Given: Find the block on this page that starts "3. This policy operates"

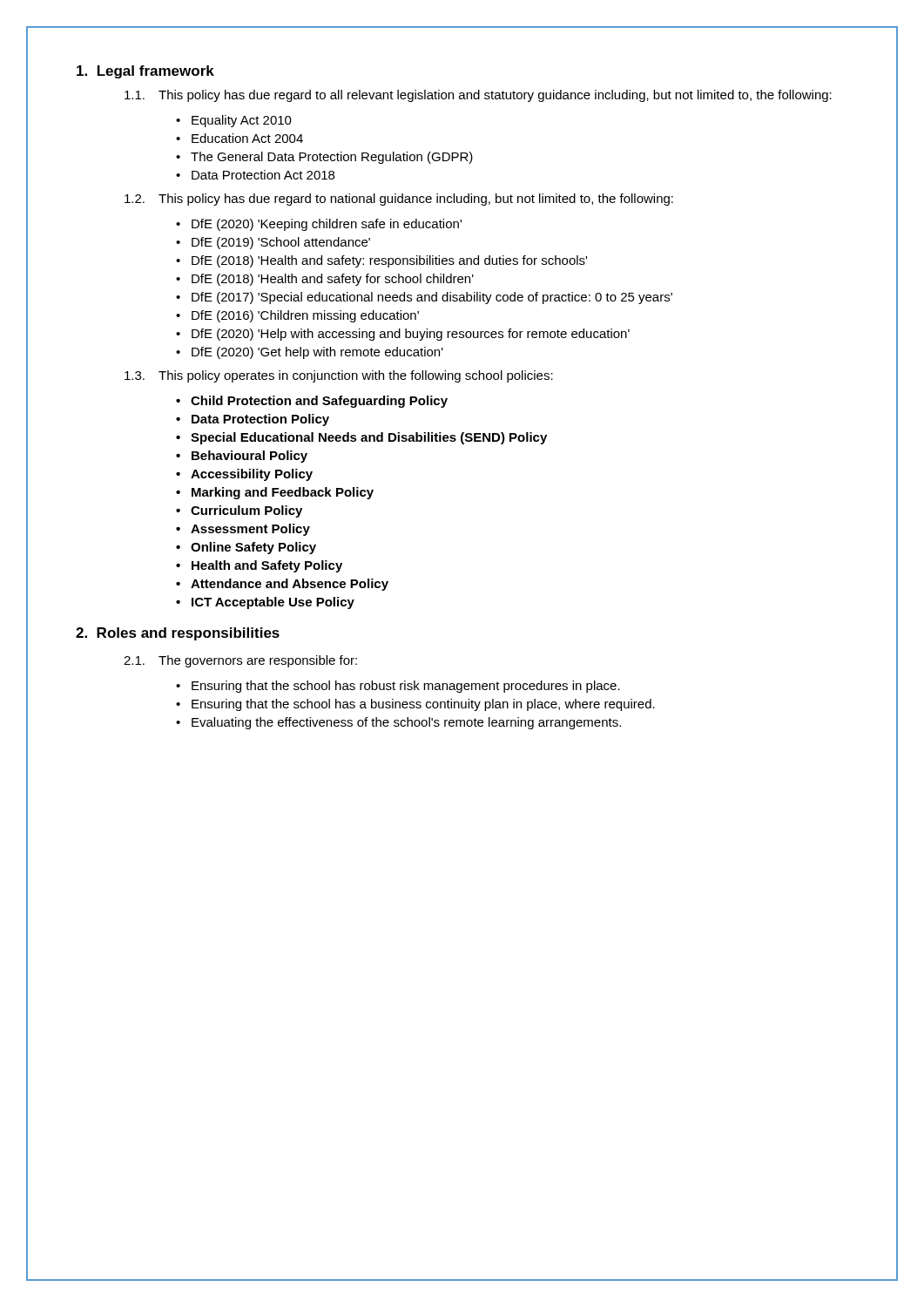Looking at the screenshot, I should (x=482, y=375).
